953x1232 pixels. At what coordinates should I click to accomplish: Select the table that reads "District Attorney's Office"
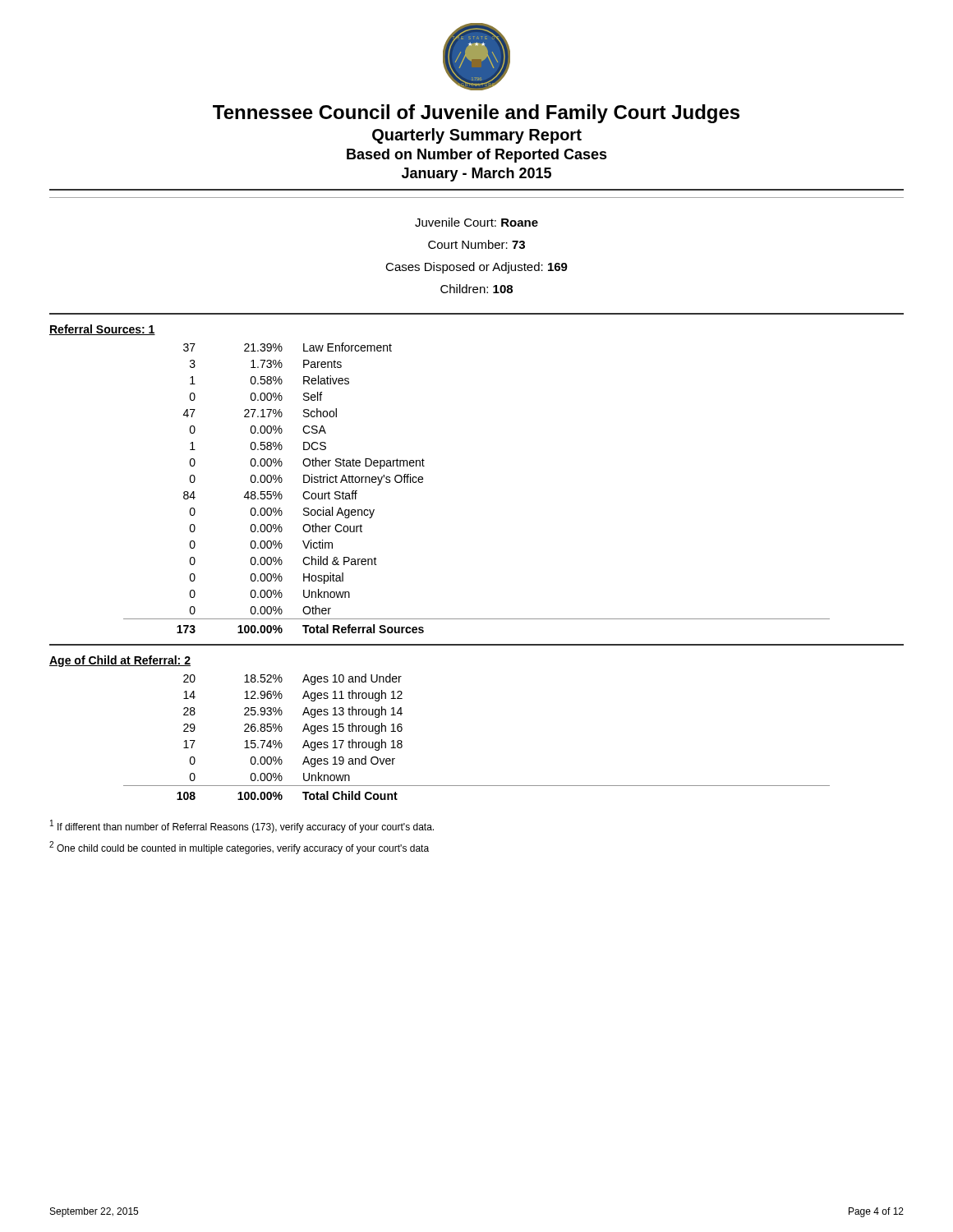[x=476, y=488]
